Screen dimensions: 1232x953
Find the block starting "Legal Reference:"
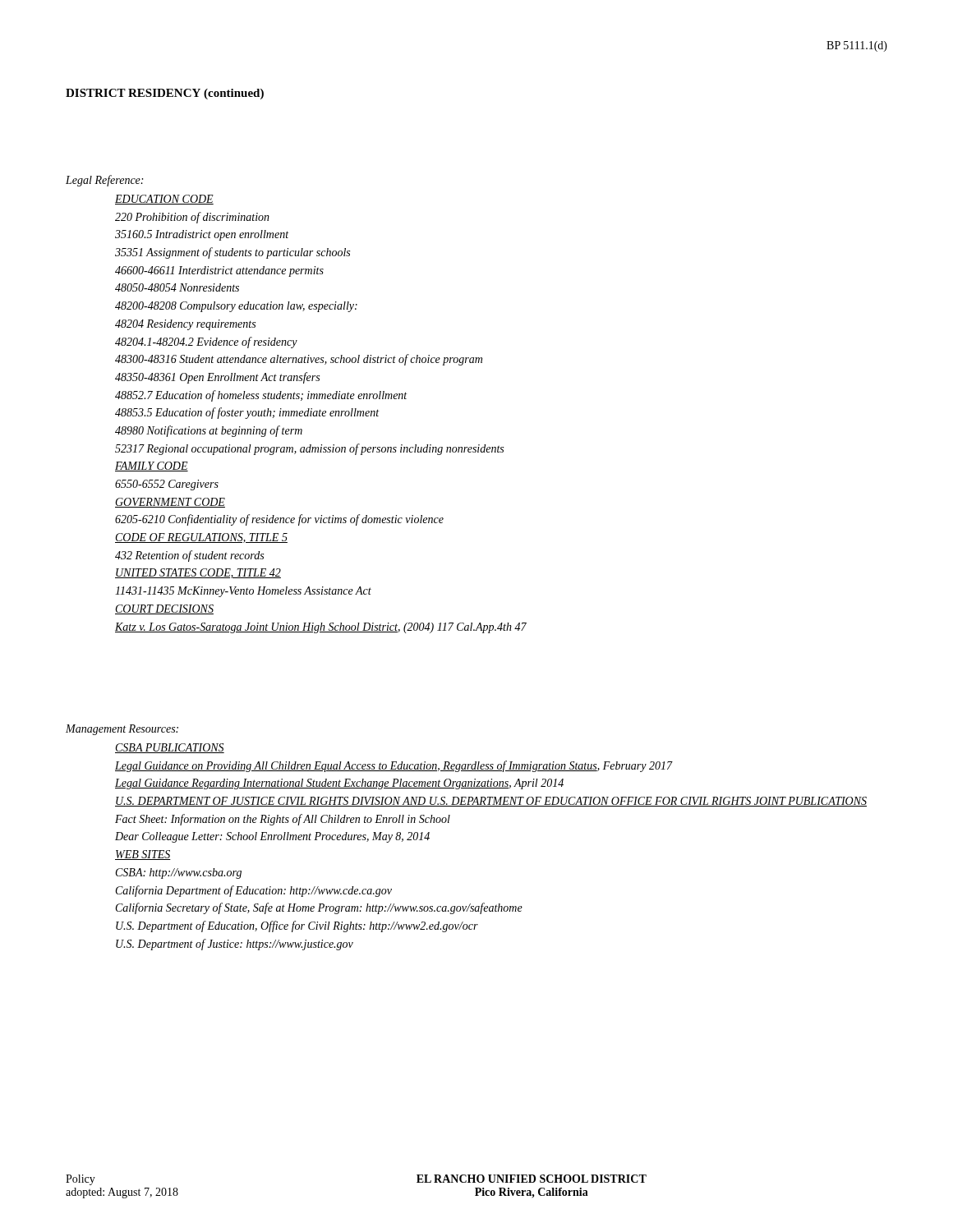(105, 180)
